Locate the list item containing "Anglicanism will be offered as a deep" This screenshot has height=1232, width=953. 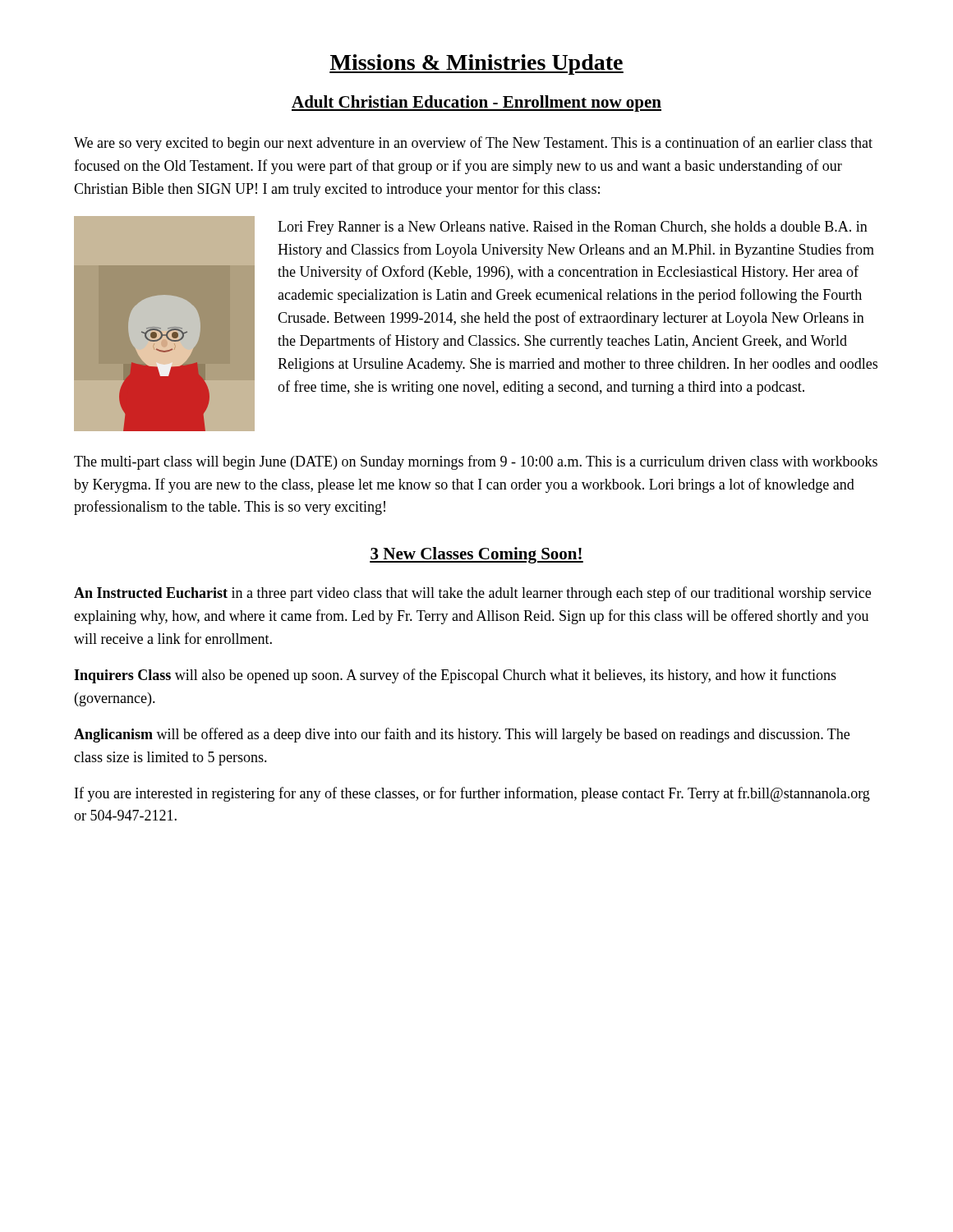[462, 746]
